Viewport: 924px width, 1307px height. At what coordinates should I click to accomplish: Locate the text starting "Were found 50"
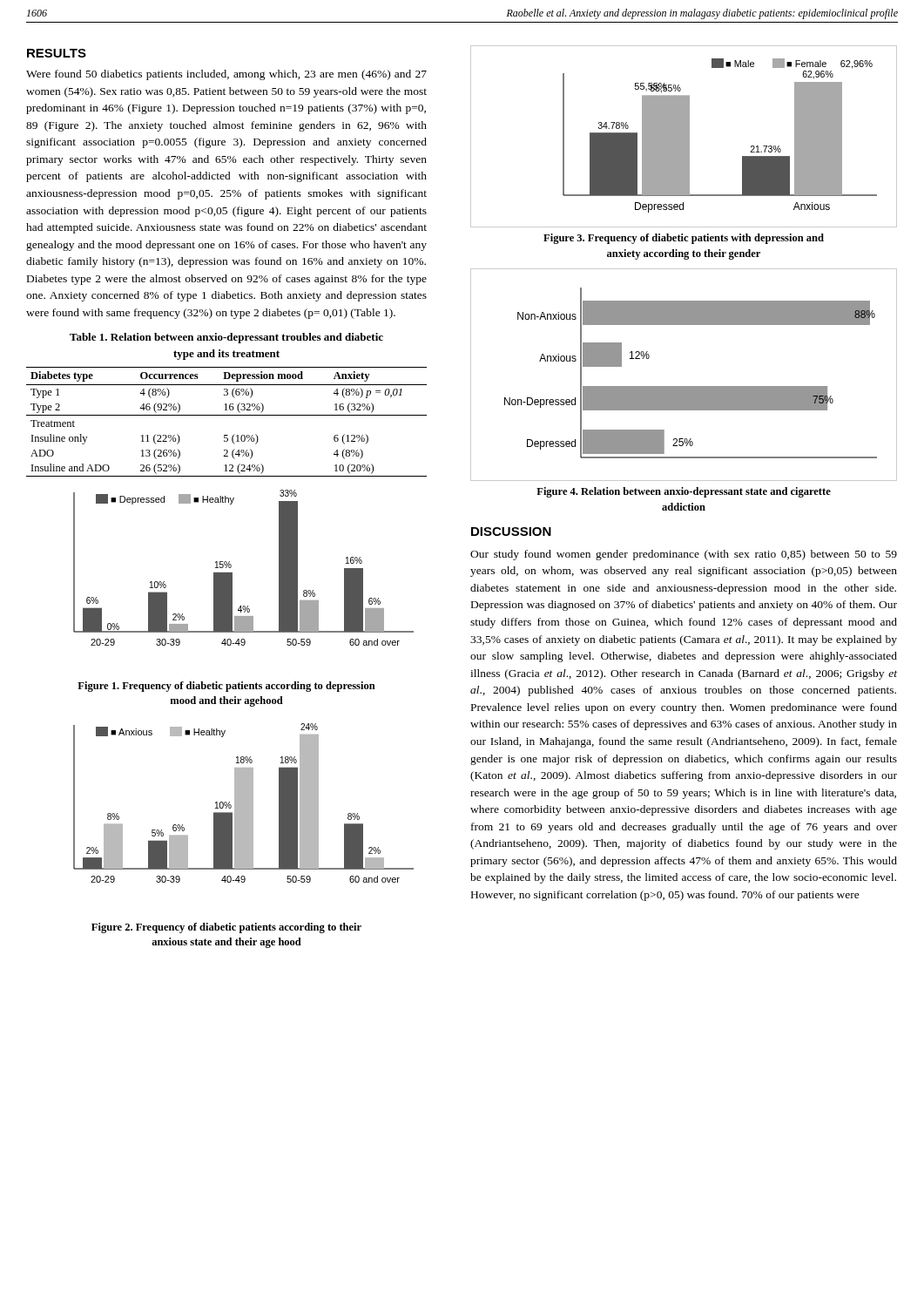[x=226, y=193]
